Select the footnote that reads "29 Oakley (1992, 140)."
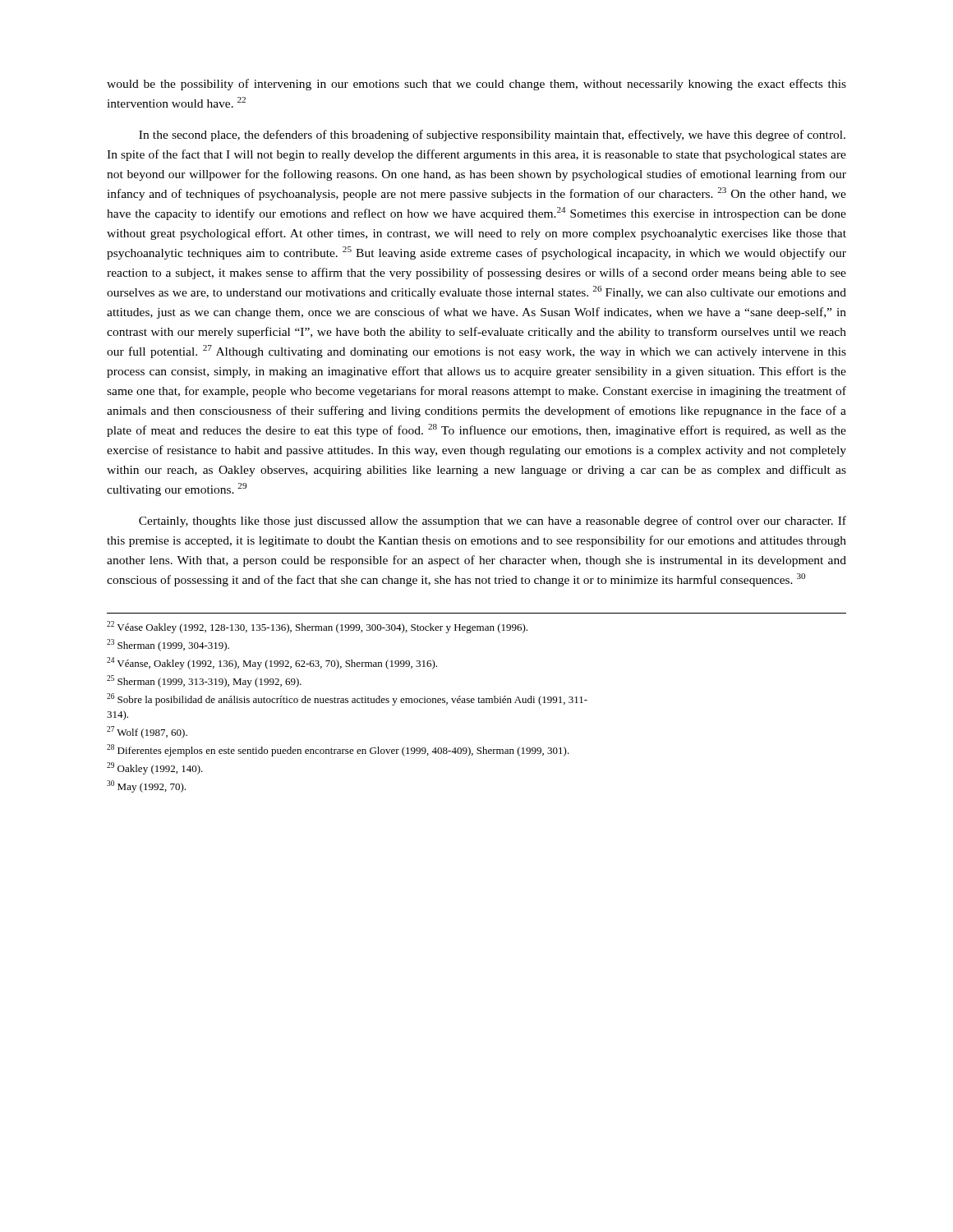 [155, 768]
